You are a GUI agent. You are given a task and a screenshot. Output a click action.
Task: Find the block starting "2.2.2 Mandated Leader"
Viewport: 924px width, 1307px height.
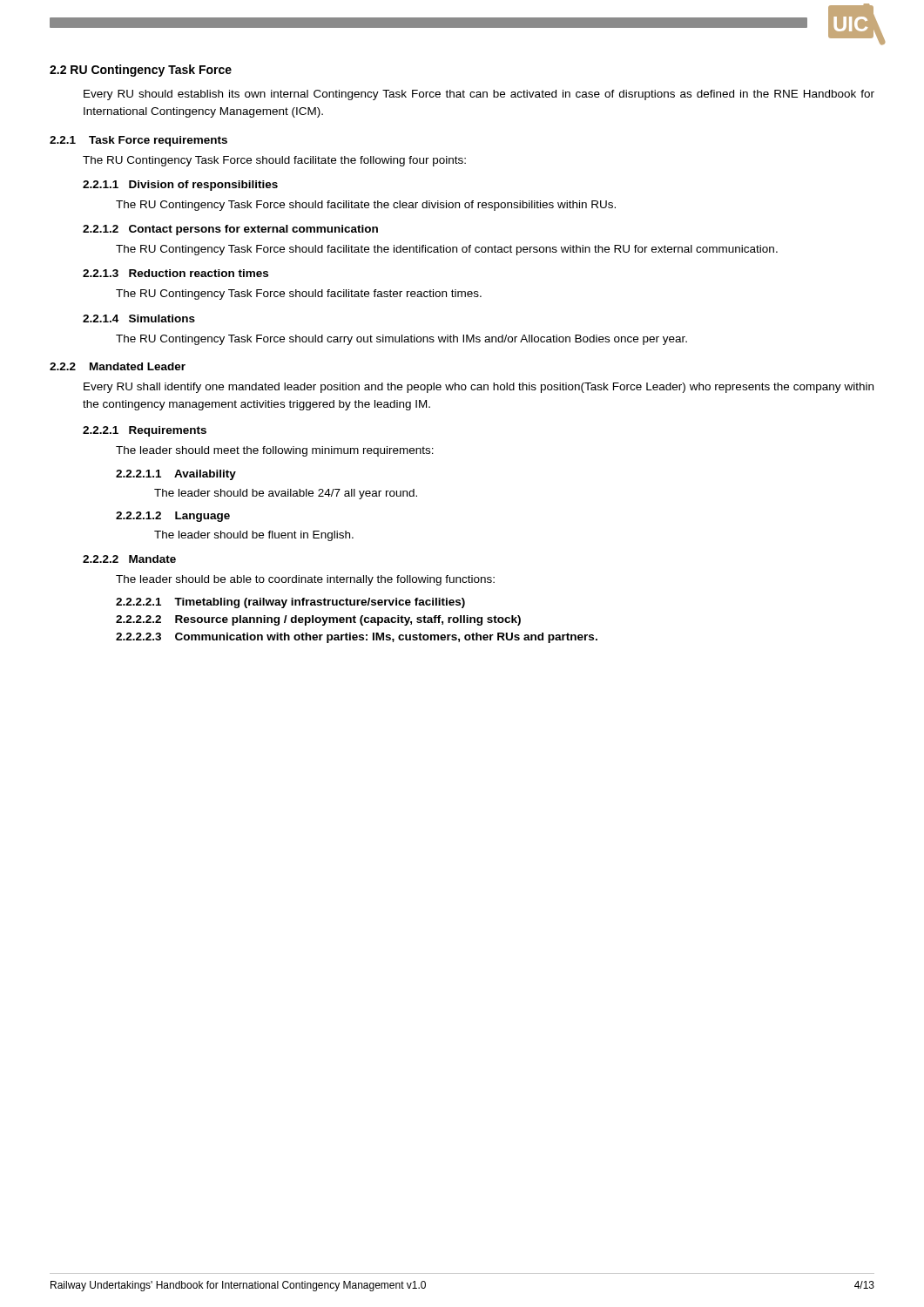pyautogui.click(x=118, y=366)
